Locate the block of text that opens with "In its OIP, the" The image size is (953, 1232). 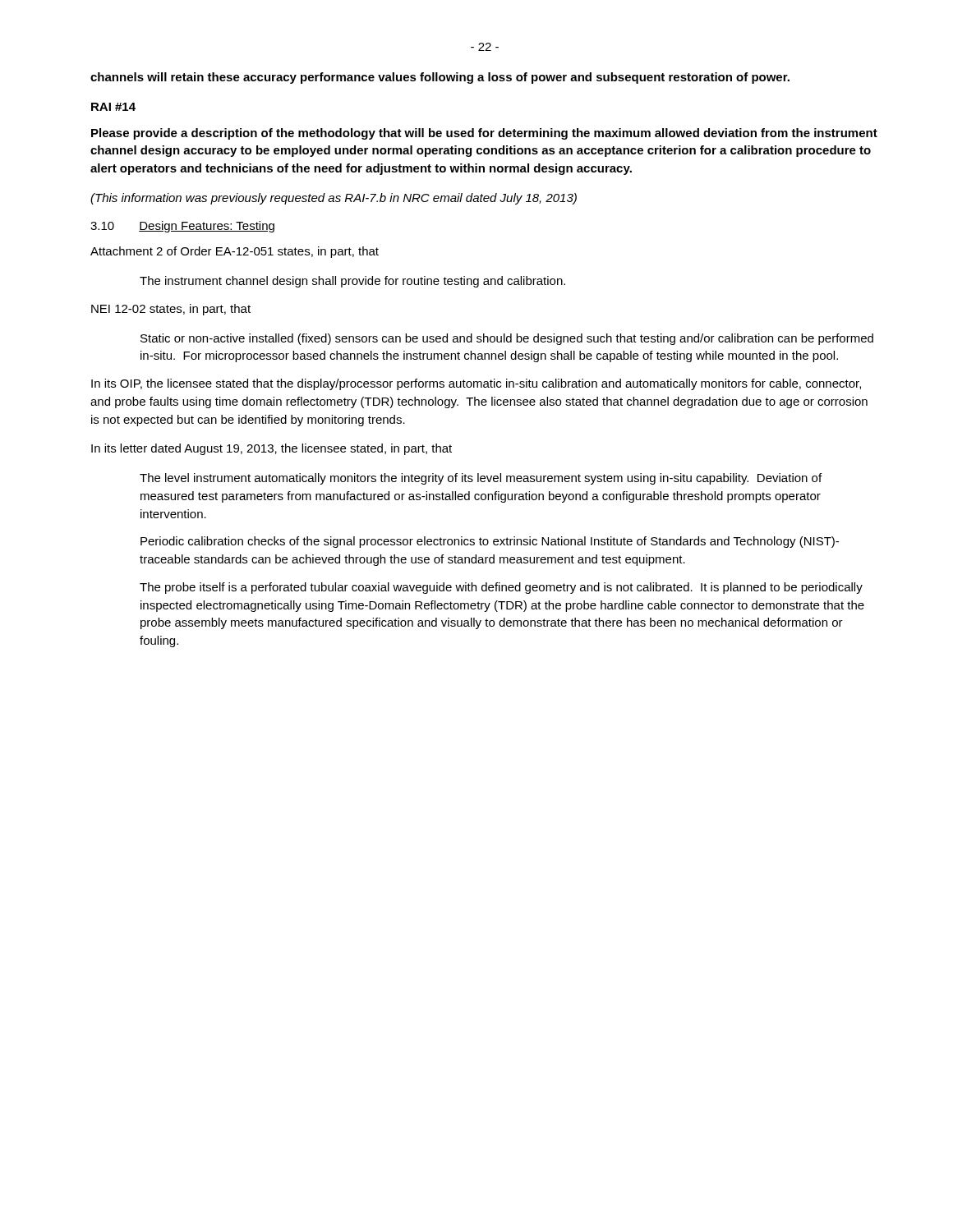(x=479, y=401)
